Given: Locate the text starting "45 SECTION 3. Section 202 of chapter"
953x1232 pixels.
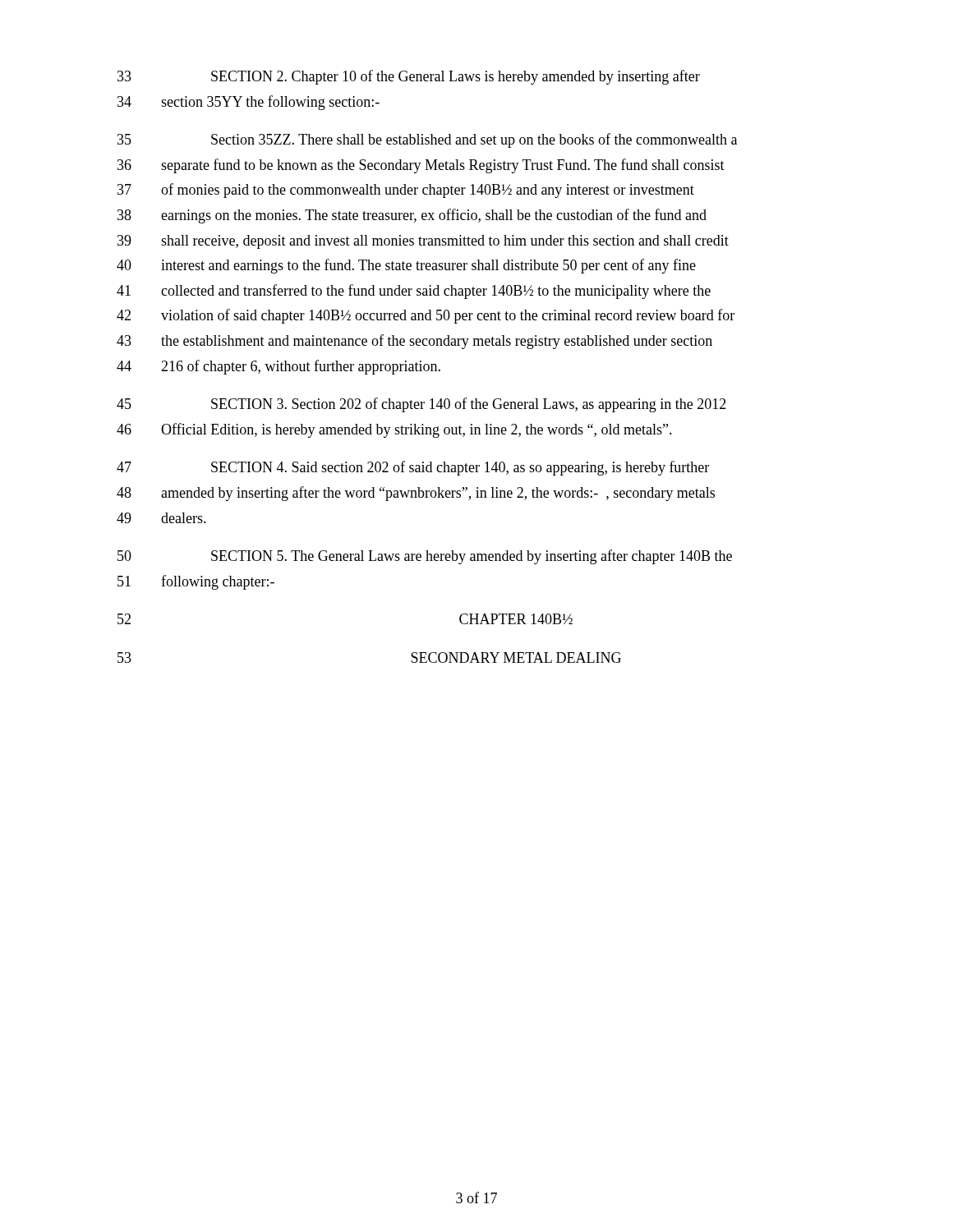Looking at the screenshot, I should (476, 404).
